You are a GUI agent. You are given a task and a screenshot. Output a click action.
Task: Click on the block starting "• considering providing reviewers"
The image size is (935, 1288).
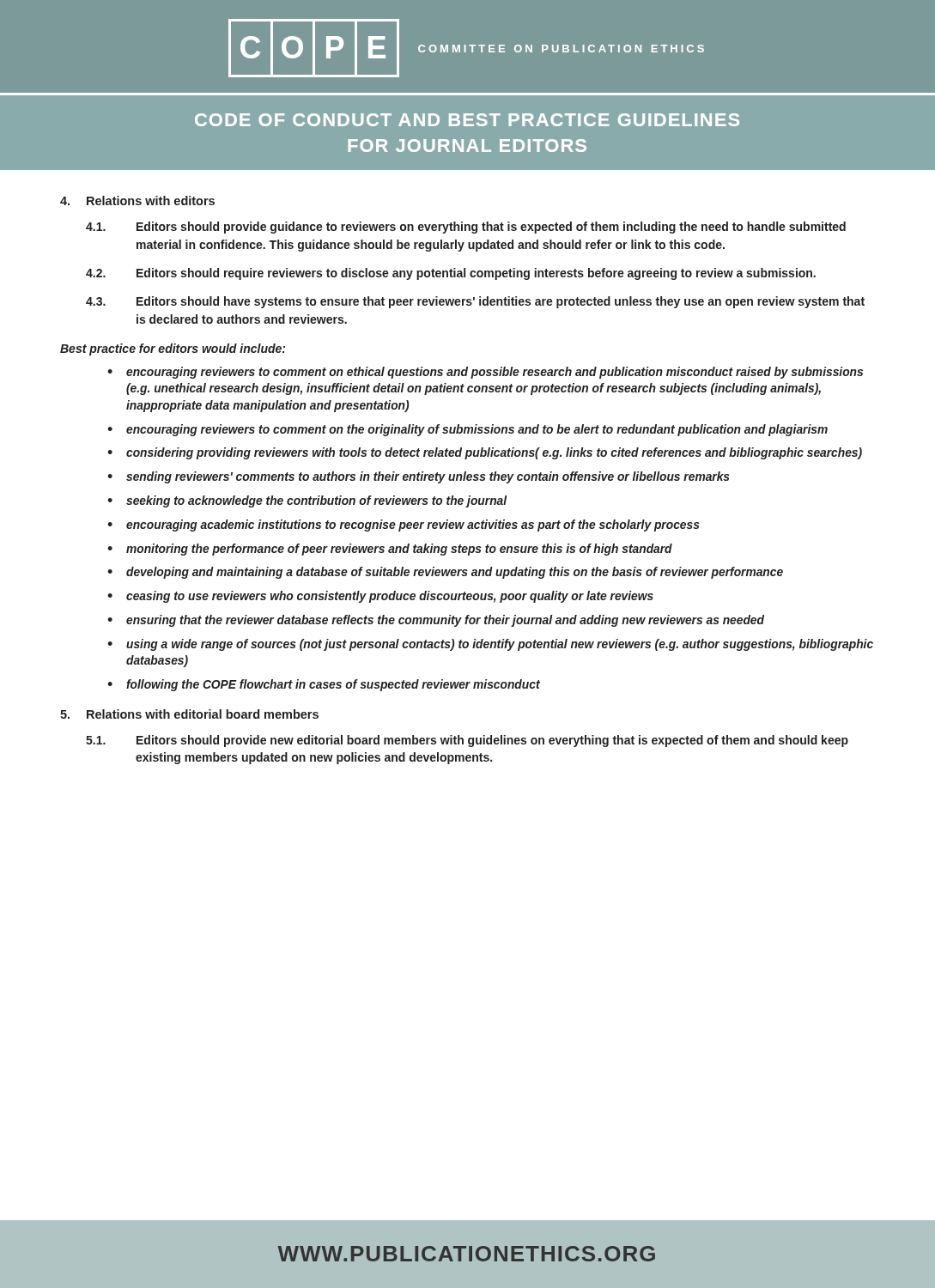pyautogui.click(x=491, y=454)
